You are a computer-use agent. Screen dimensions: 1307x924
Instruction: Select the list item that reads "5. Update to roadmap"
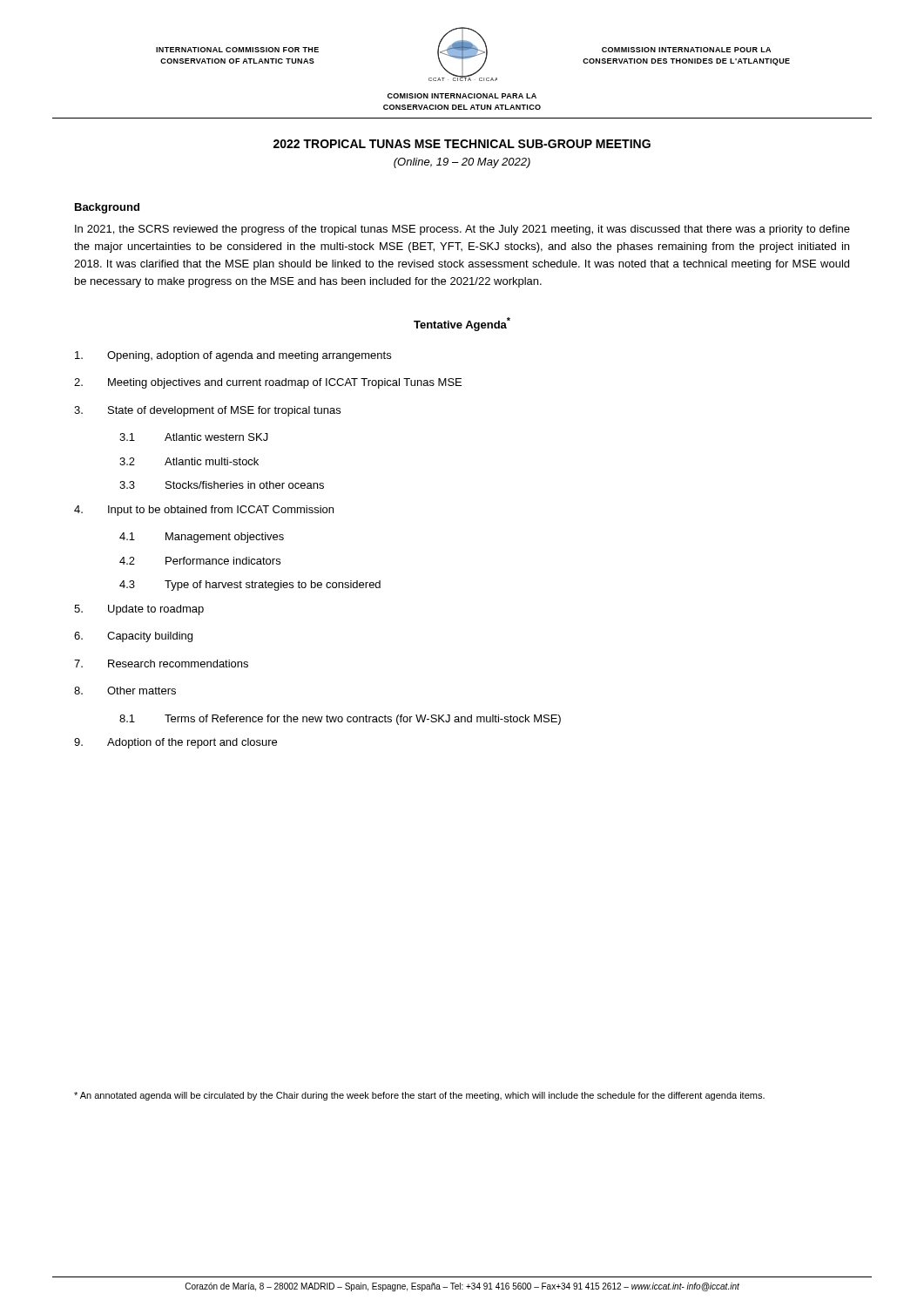pos(139,610)
